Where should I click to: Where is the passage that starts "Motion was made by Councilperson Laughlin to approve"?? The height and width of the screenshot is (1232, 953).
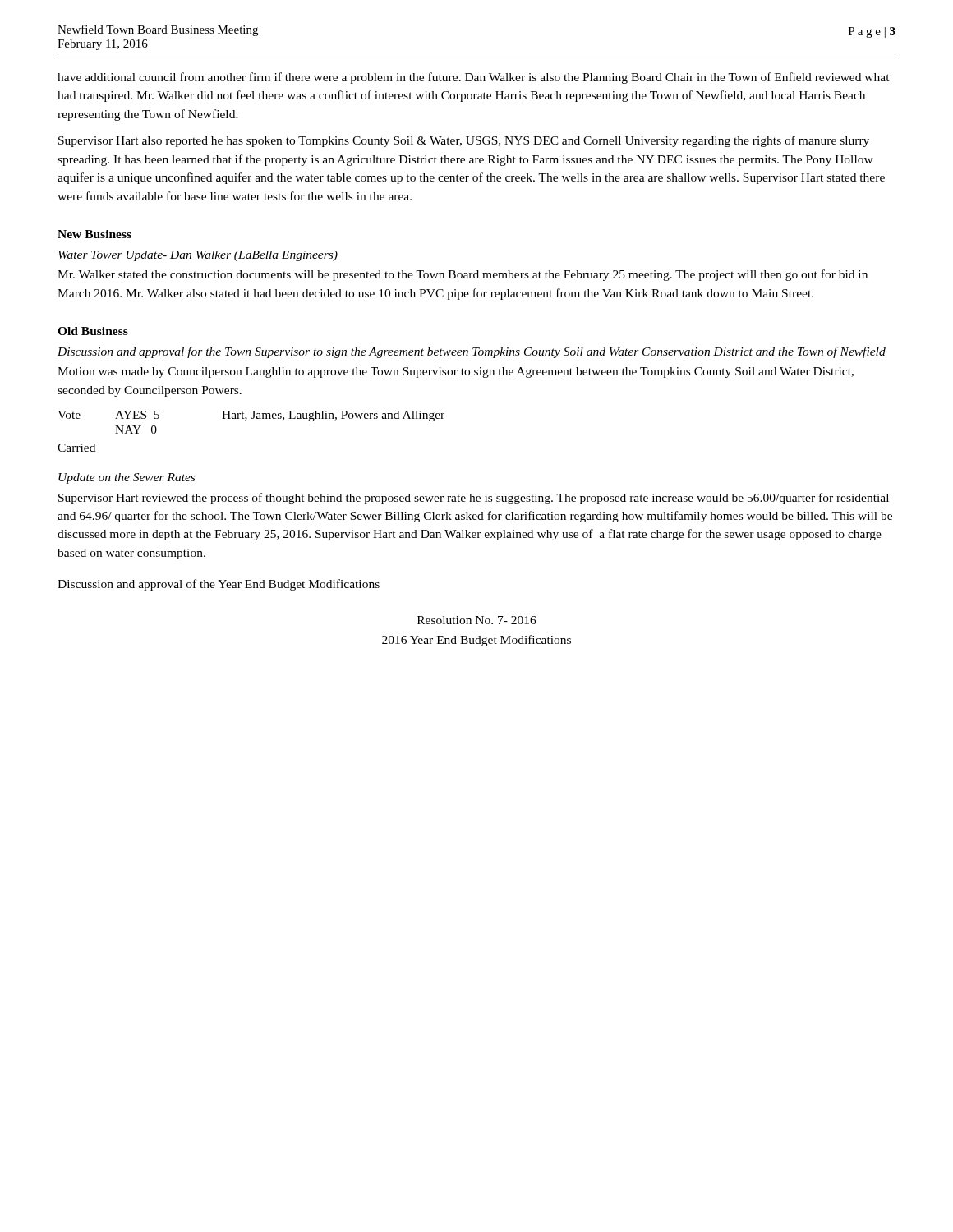pos(456,380)
